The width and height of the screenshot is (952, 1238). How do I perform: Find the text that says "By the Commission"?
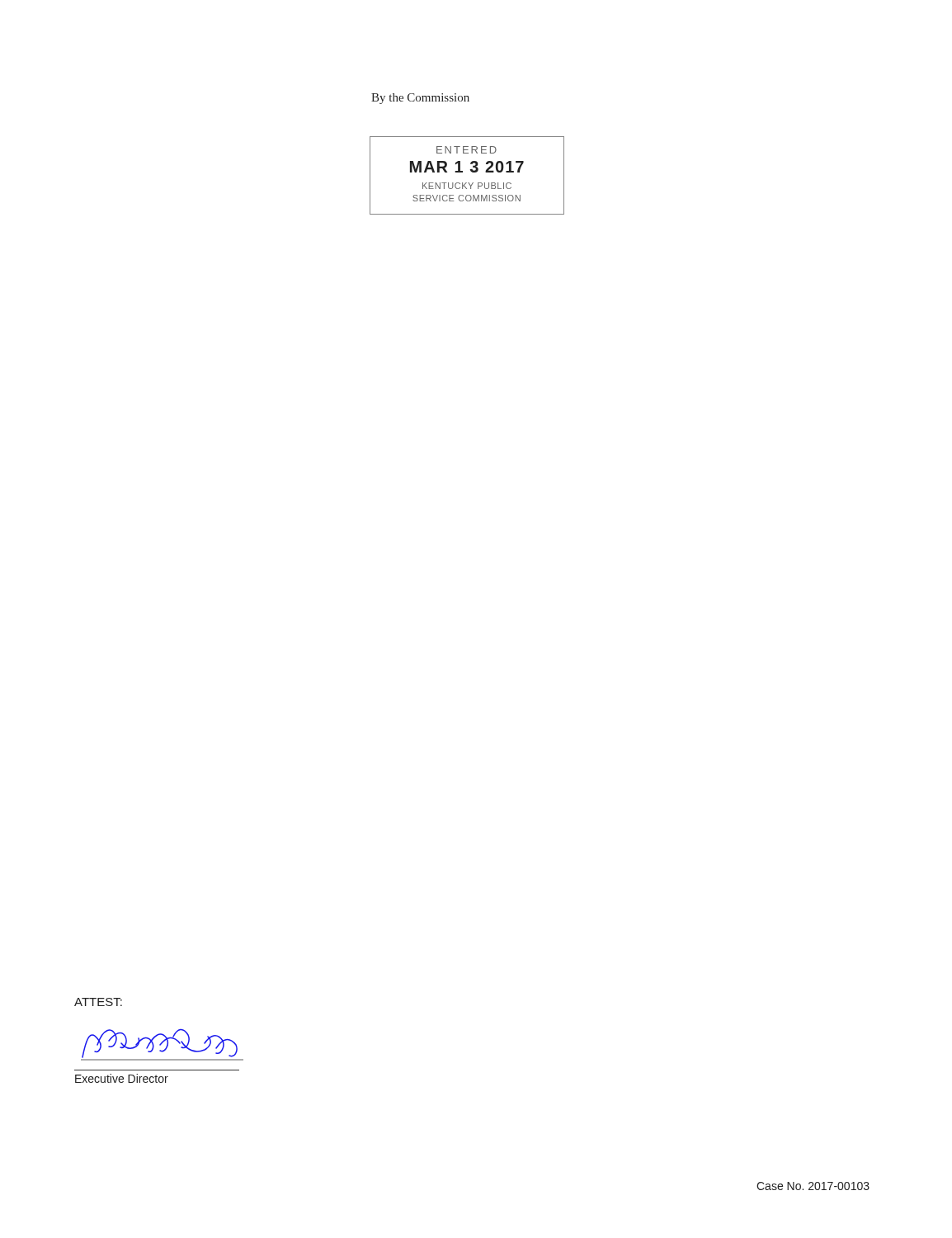coord(420,97)
